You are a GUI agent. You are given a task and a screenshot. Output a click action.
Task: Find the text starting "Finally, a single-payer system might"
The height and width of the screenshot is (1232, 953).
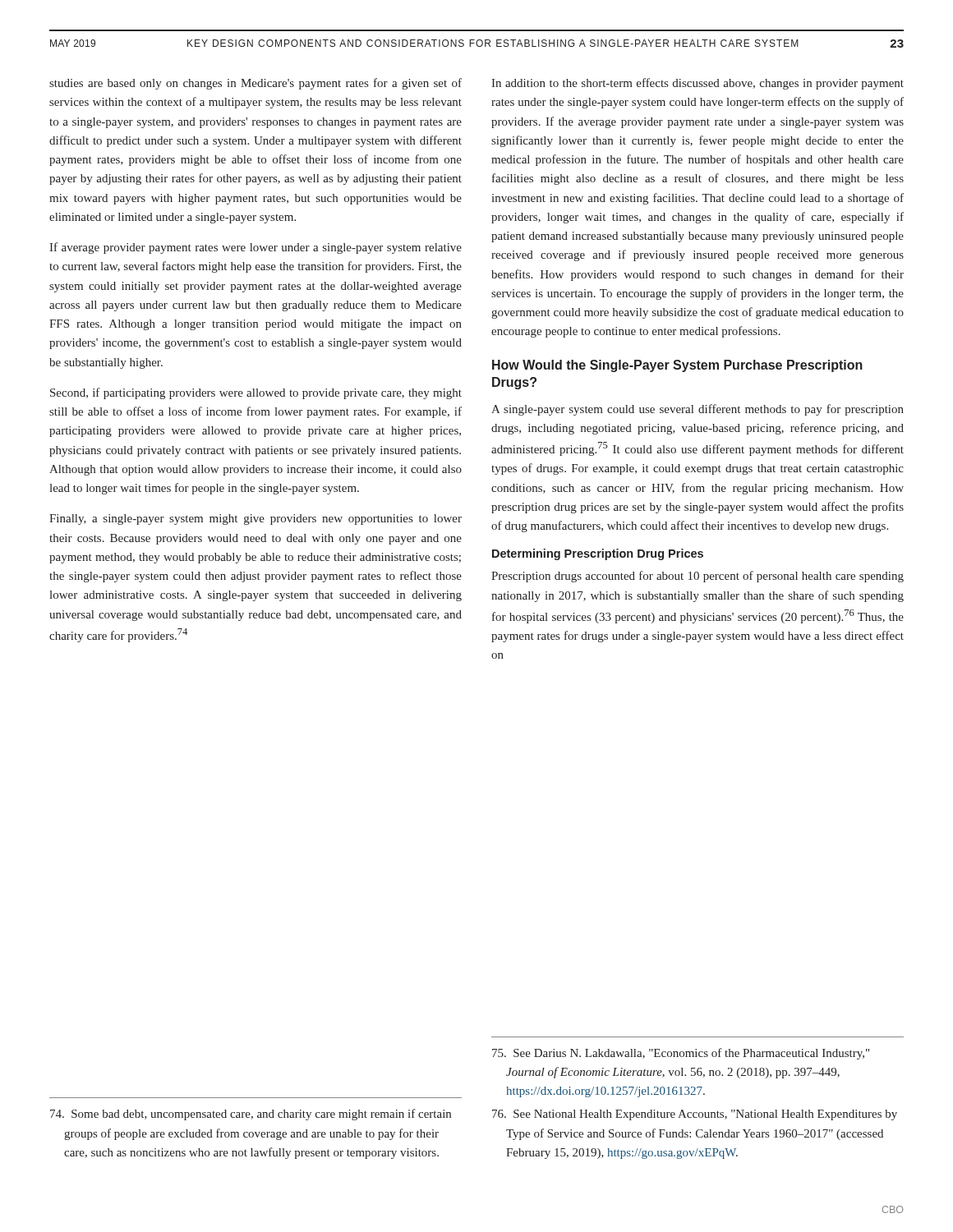pos(255,578)
